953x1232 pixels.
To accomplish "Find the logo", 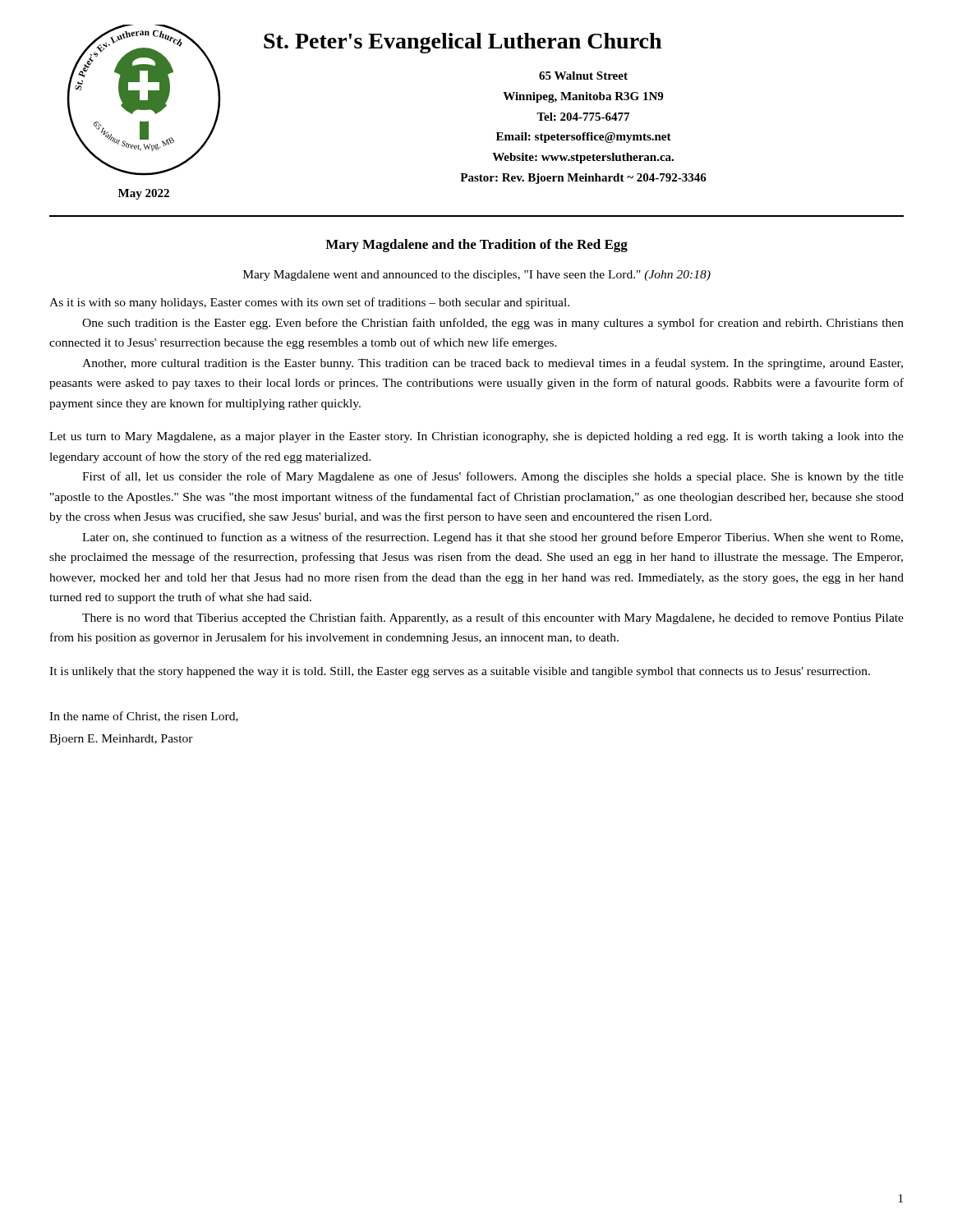I will point(144,113).
